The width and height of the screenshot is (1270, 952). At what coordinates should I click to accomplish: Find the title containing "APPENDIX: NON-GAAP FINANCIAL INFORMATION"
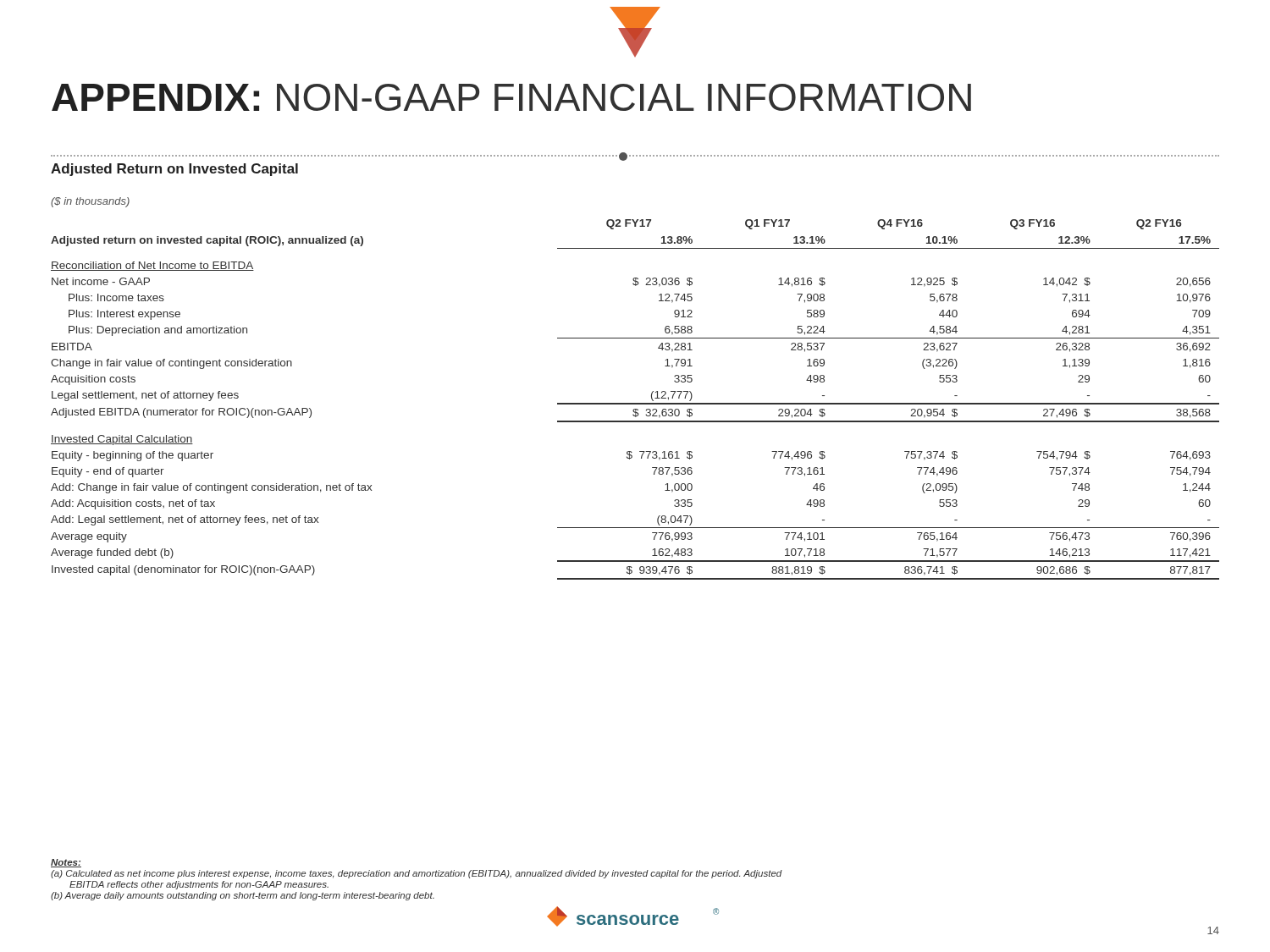click(x=635, y=98)
